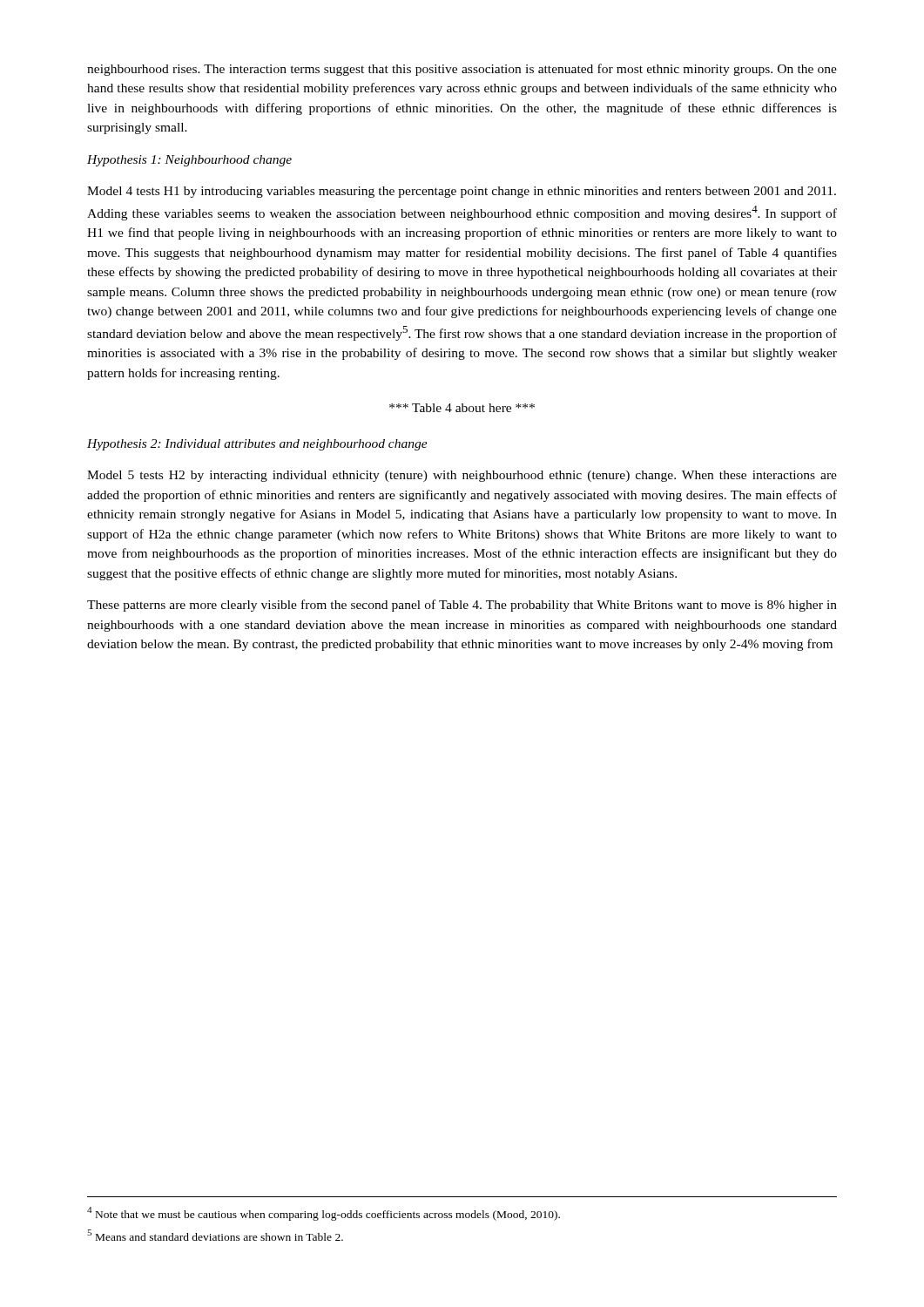This screenshot has width=924, height=1307.
Task: Find the block on this page that starts "4 Note that we must"
Action: point(462,1224)
